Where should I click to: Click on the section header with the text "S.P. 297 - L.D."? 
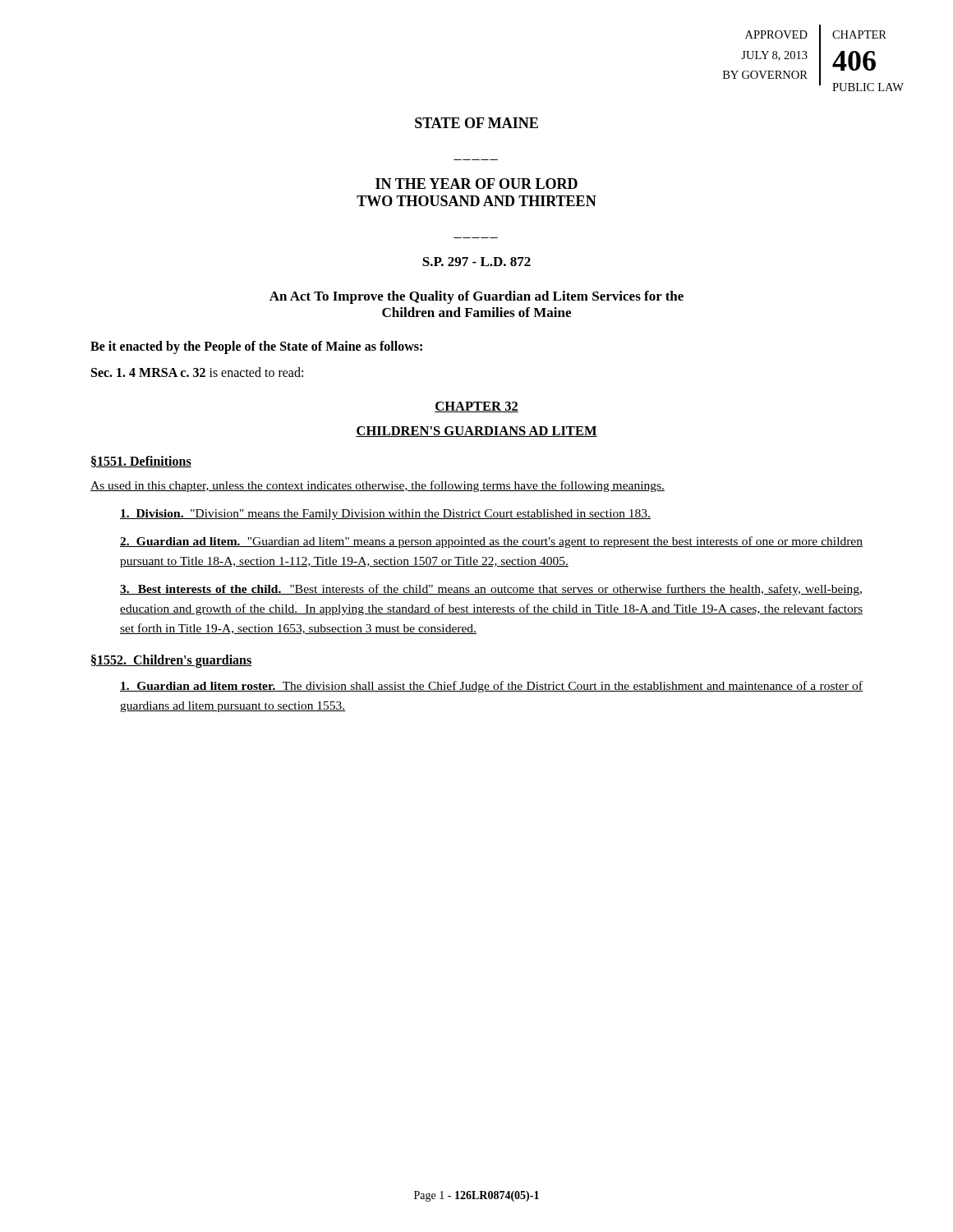(476, 262)
